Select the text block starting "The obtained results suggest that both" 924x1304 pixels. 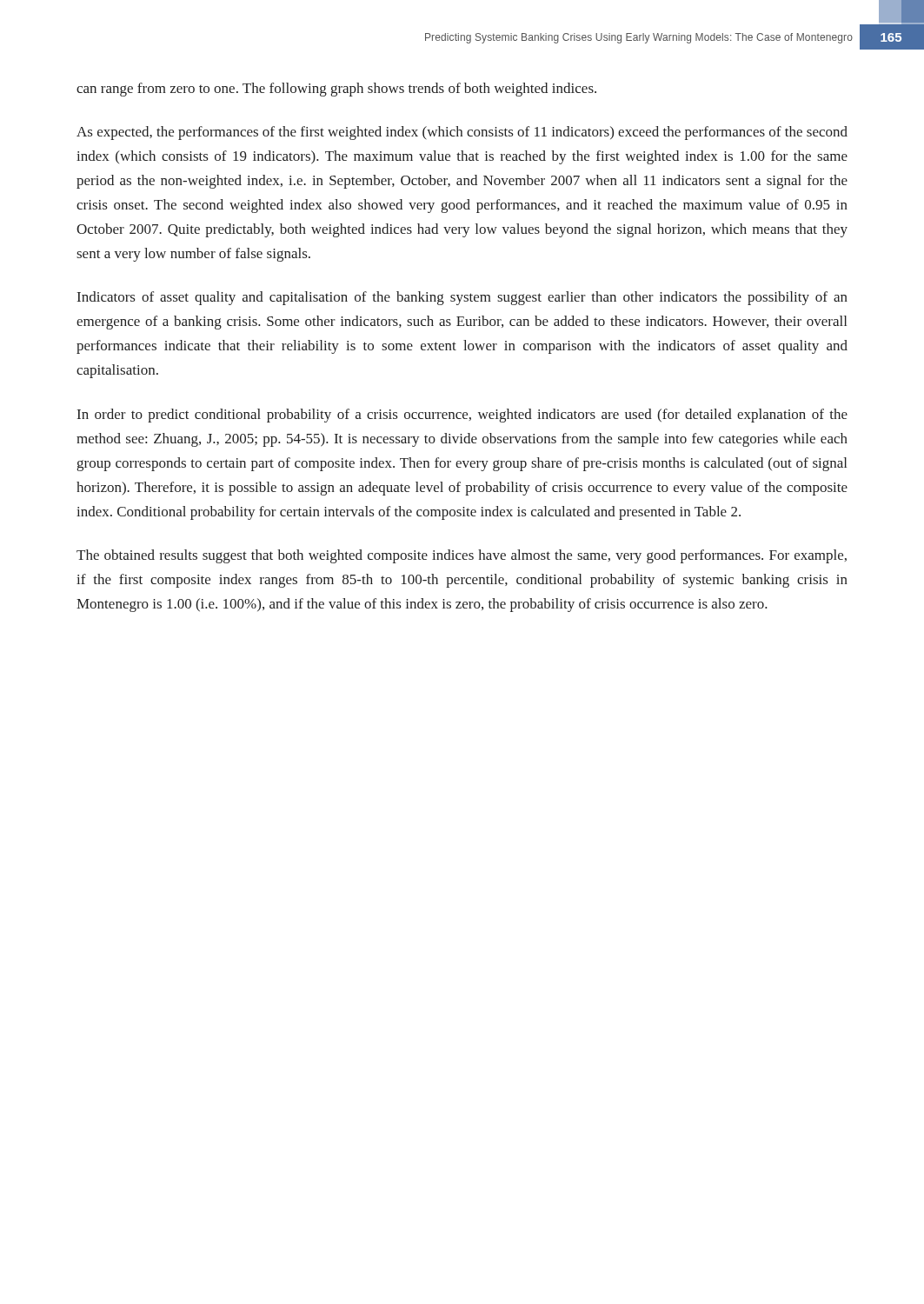462,579
